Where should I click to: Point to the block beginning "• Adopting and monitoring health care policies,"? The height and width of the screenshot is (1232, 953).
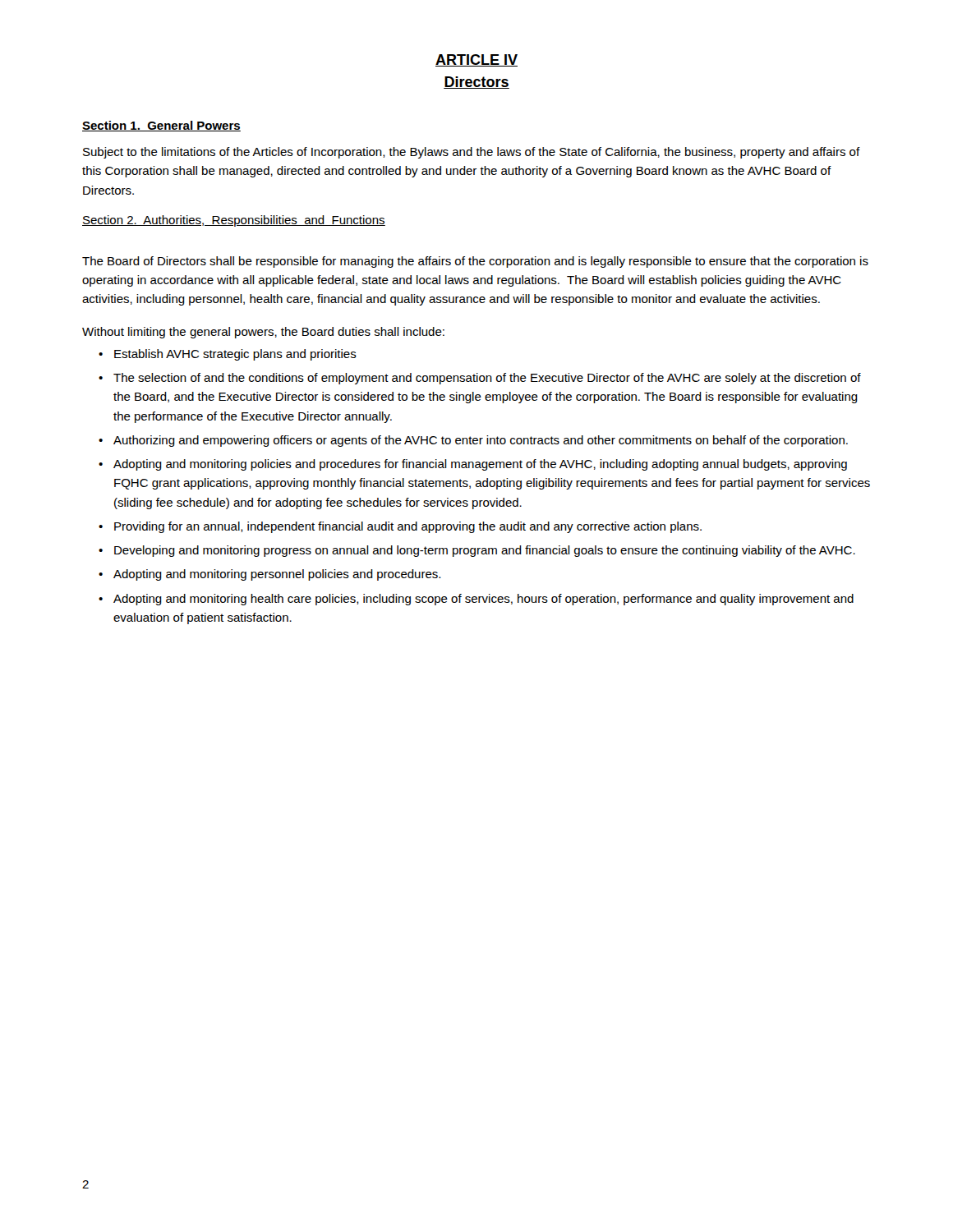485,608
